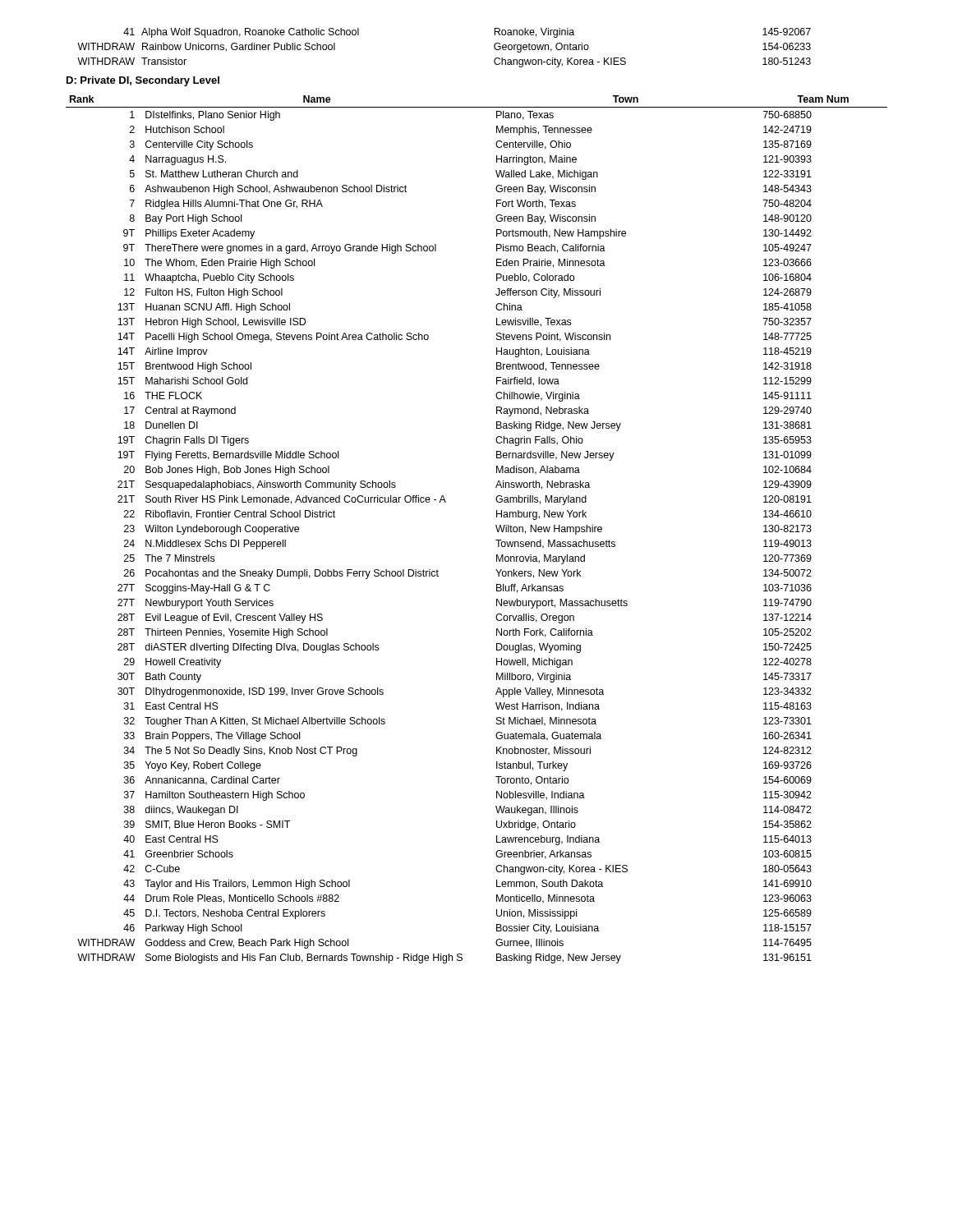Locate the element starting "D: Private DI, Secondary Level"
The width and height of the screenshot is (953, 1232).
[x=143, y=80]
